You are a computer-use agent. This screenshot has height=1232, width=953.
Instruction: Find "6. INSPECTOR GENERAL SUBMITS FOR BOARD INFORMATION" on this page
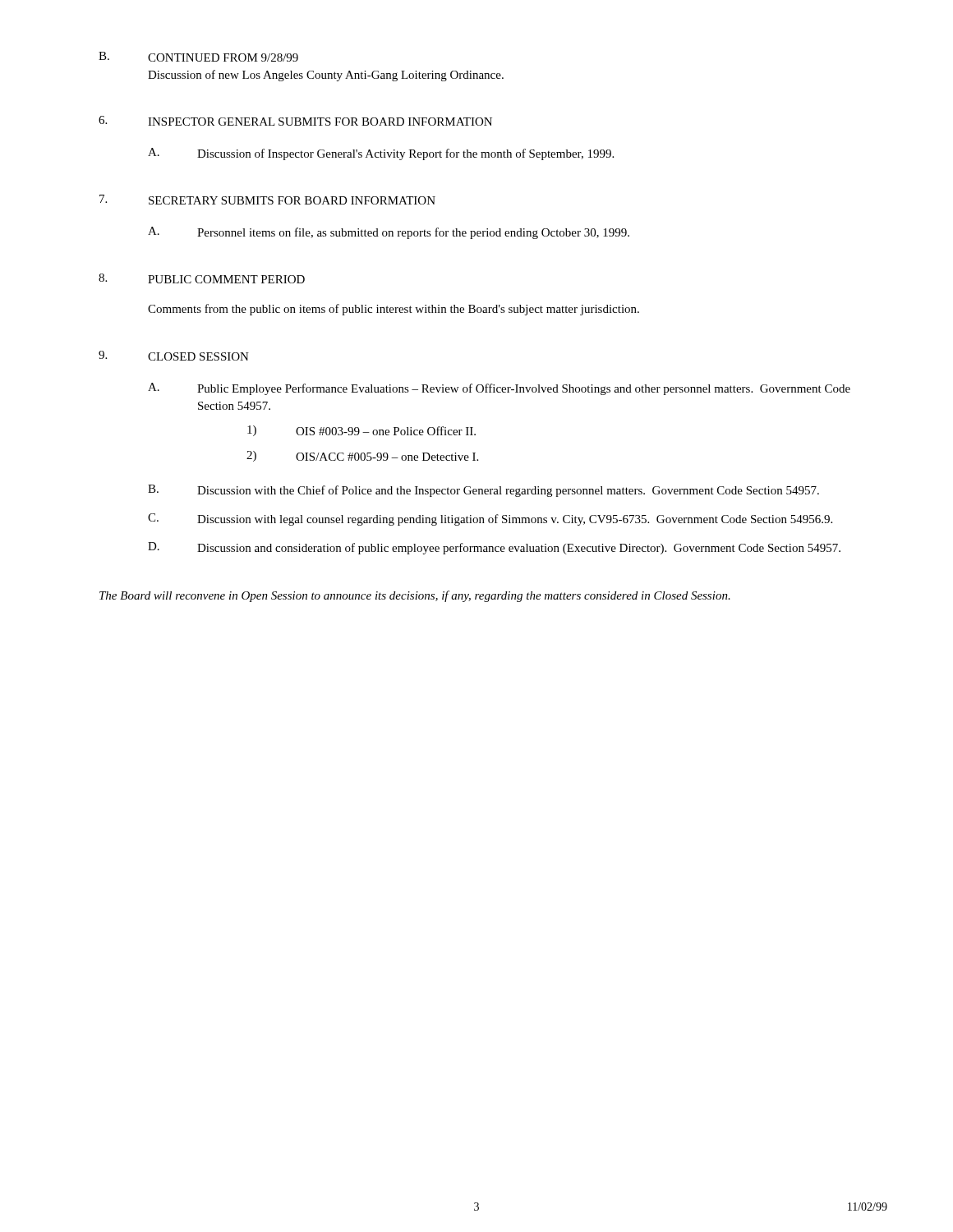click(493, 122)
